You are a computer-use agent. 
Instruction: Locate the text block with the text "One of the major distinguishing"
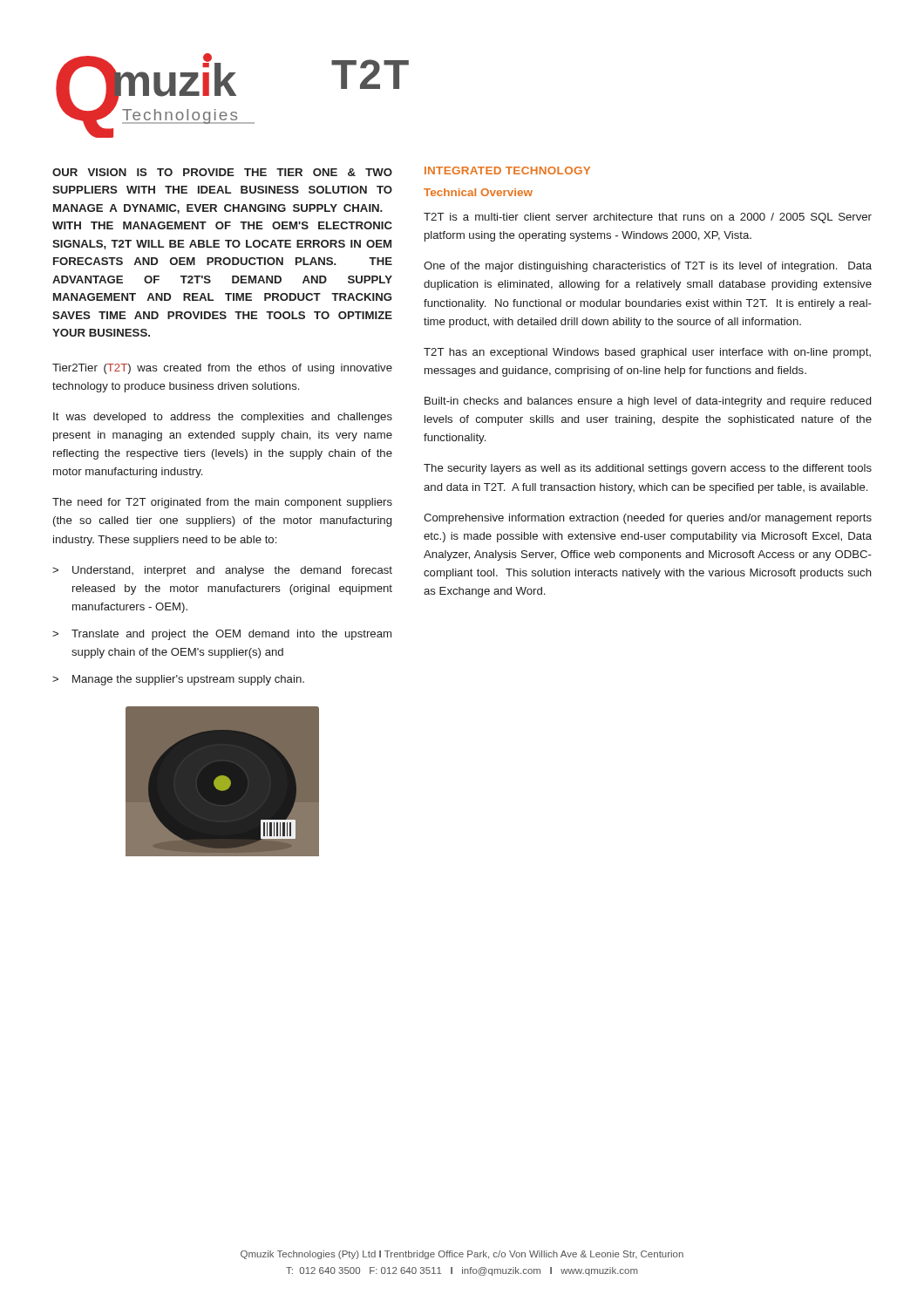pos(648,293)
